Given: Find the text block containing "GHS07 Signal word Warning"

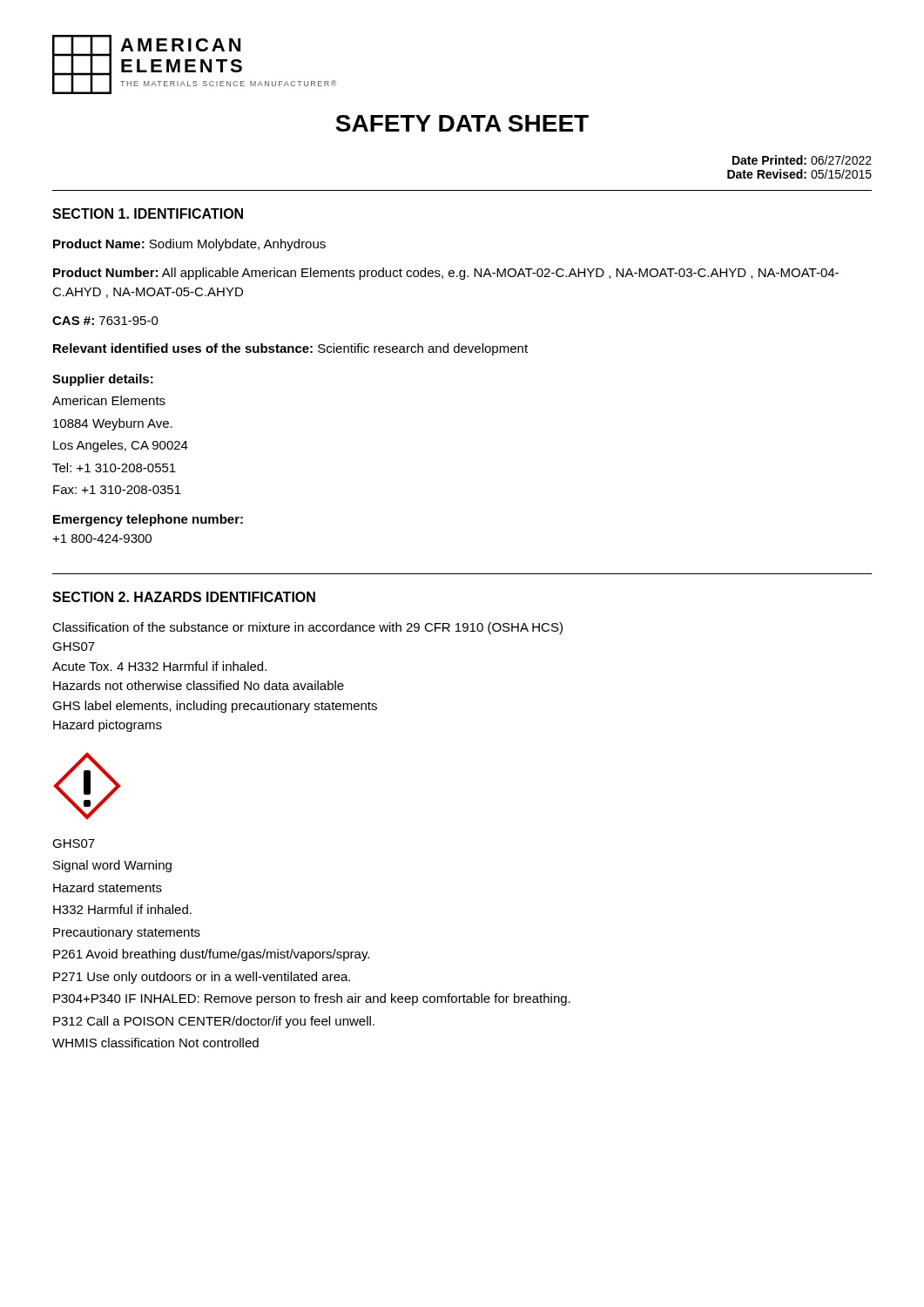Looking at the screenshot, I should coord(312,943).
